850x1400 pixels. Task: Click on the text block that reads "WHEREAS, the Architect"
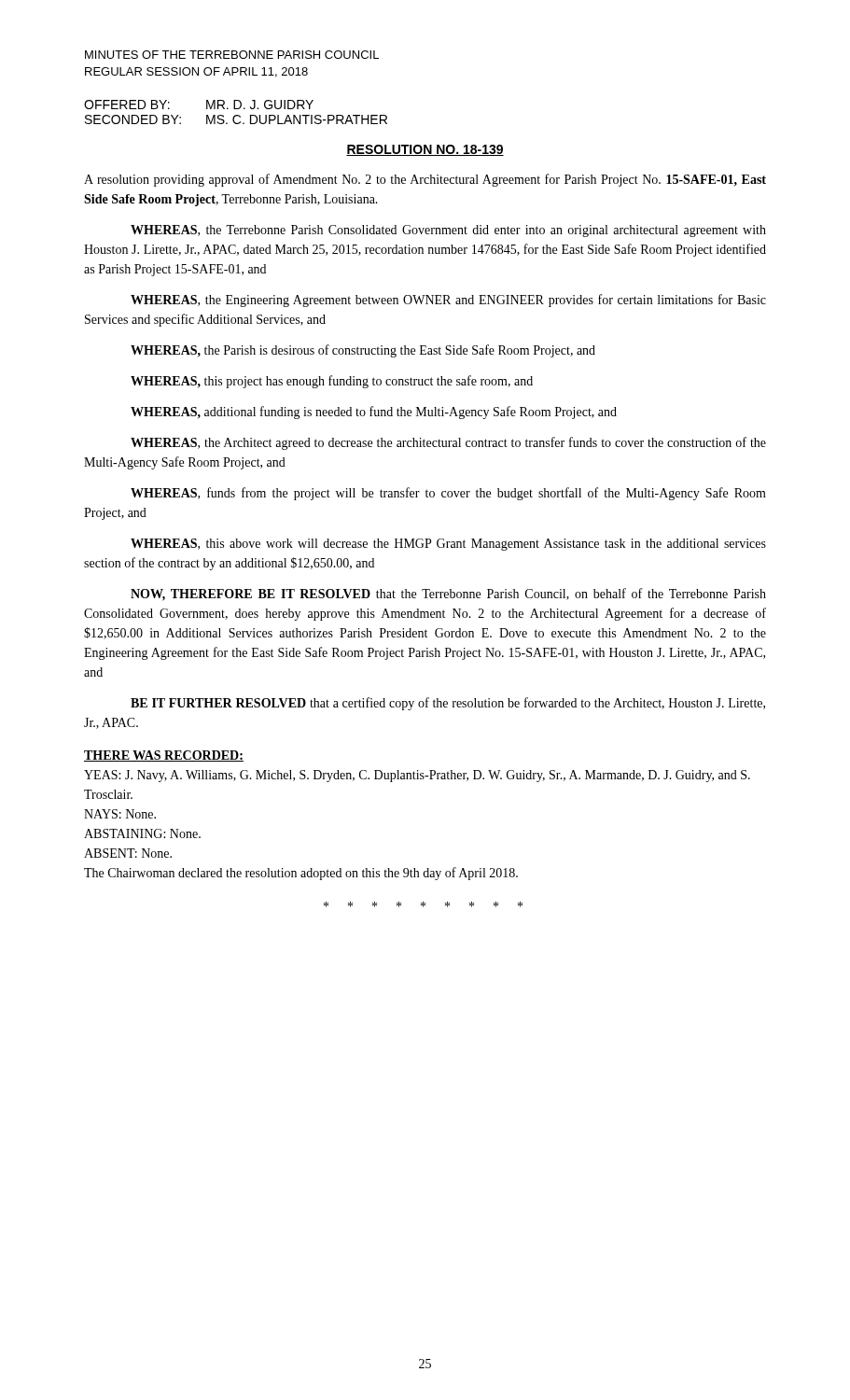425,453
